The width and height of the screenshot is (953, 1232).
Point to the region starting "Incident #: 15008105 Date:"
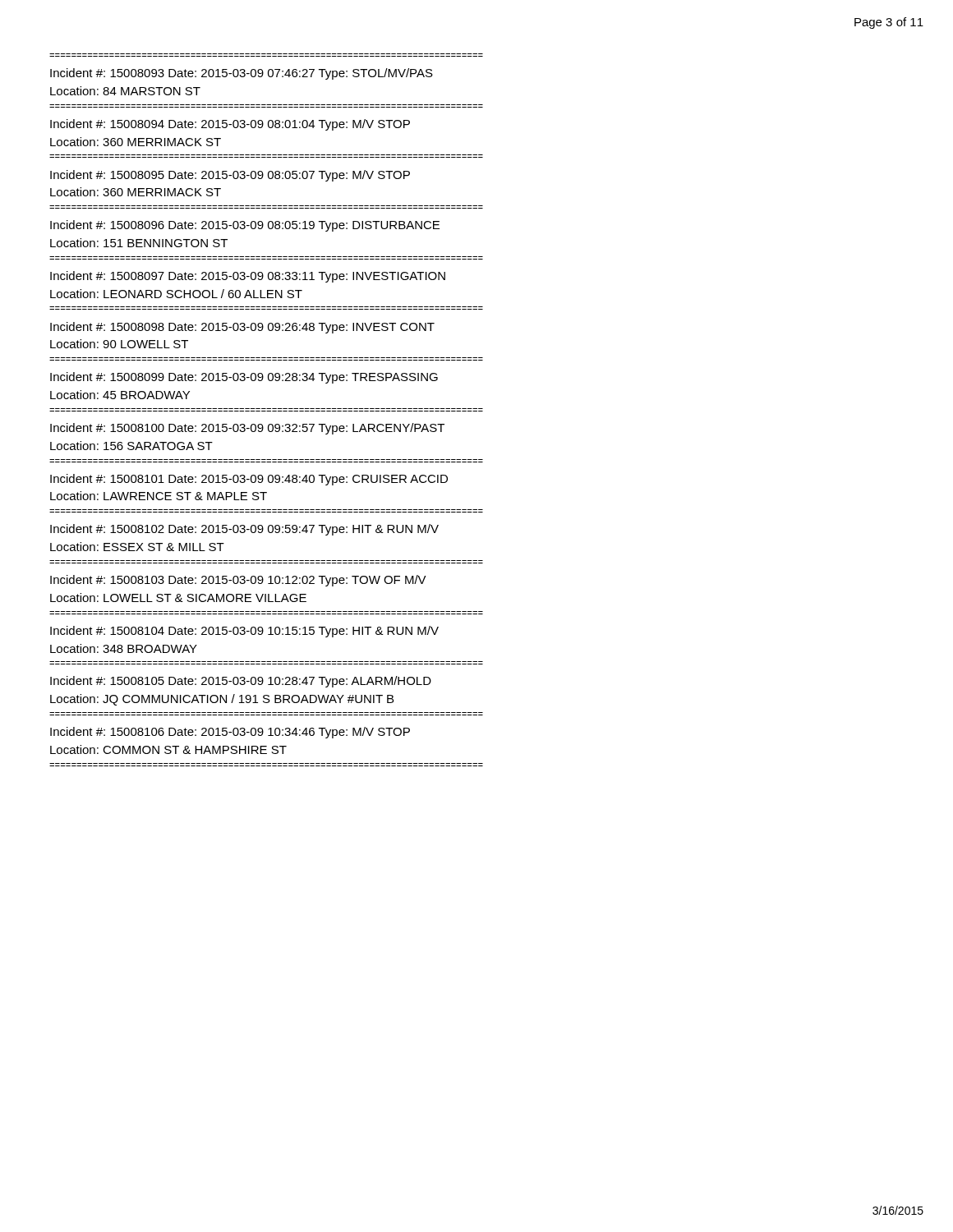point(241,682)
